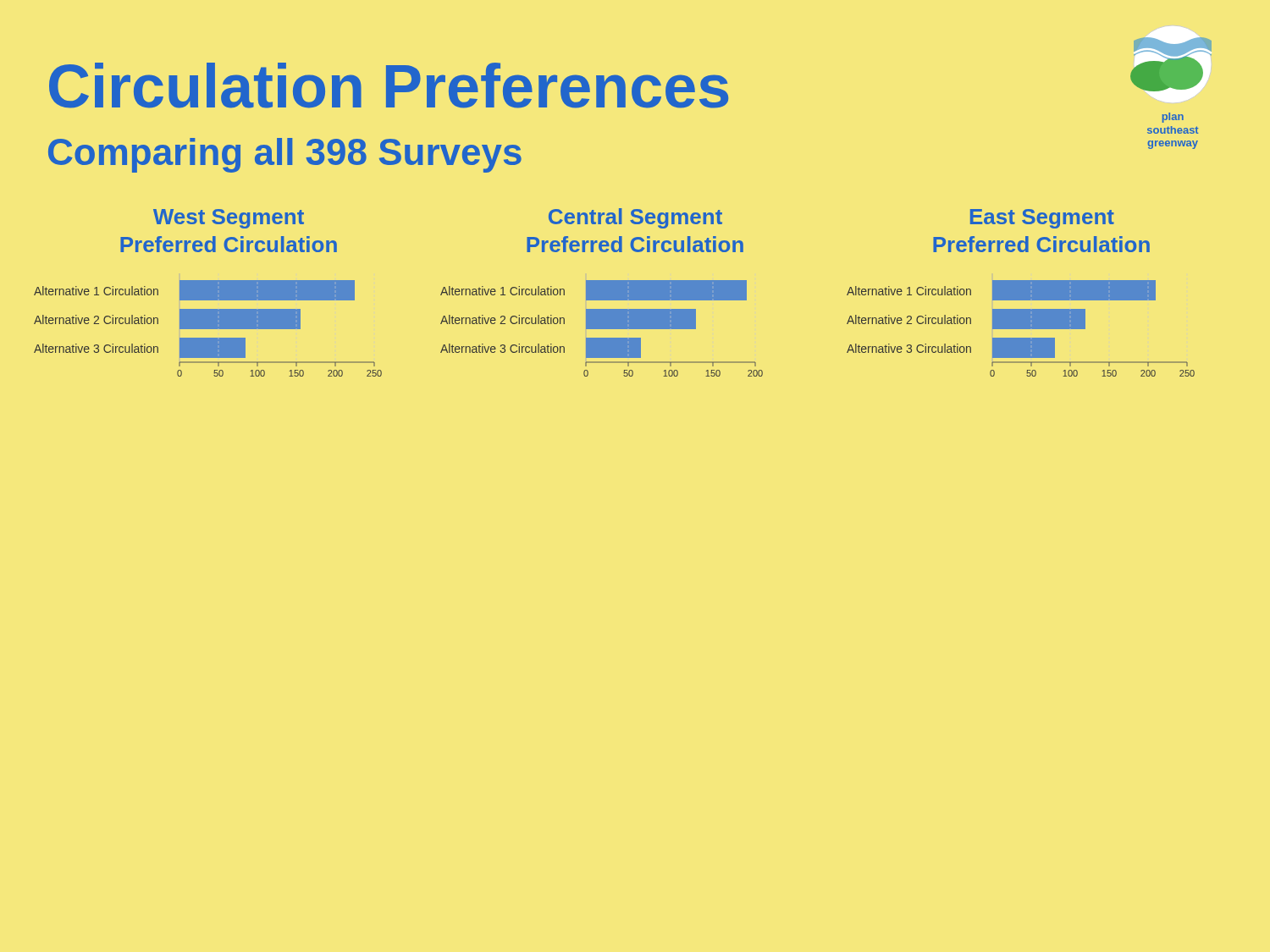Image resolution: width=1270 pixels, height=952 pixels.
Task: Find the section header that reads "Central SegmentPreferred Circulation"
Action: 635,230
